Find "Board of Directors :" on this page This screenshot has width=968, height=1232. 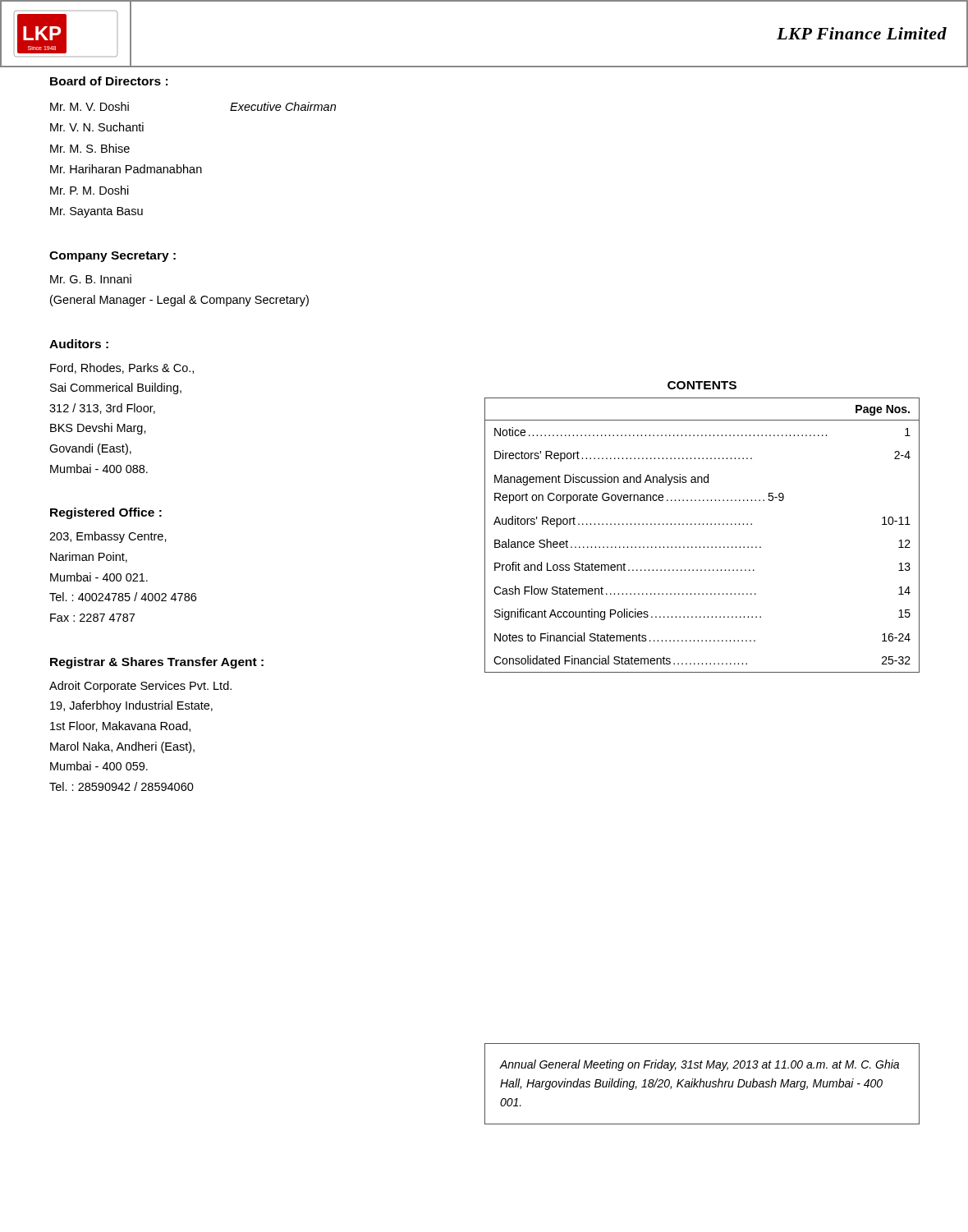pos(109,81)
